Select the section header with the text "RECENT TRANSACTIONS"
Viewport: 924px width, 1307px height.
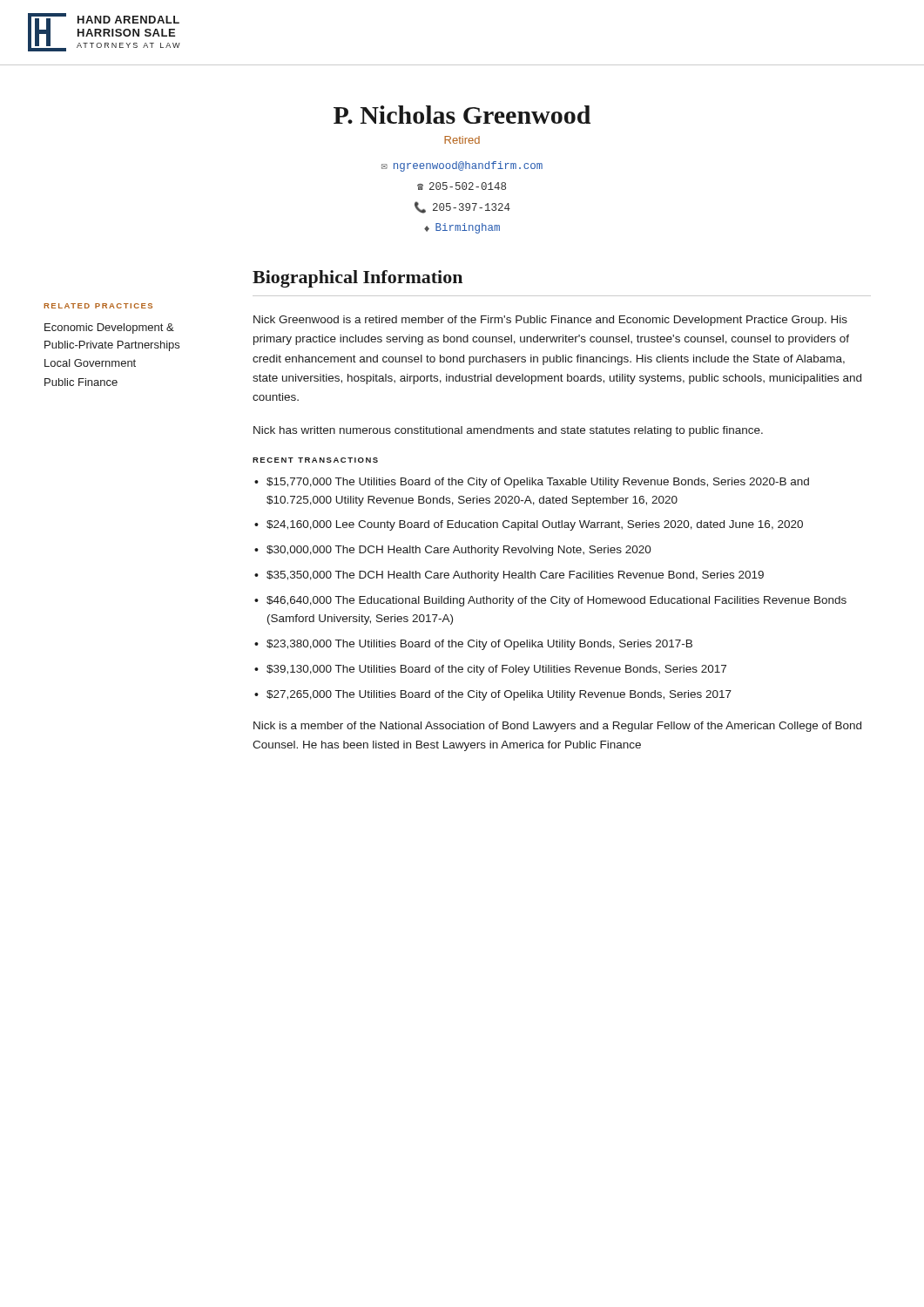[x=316, y=459]
